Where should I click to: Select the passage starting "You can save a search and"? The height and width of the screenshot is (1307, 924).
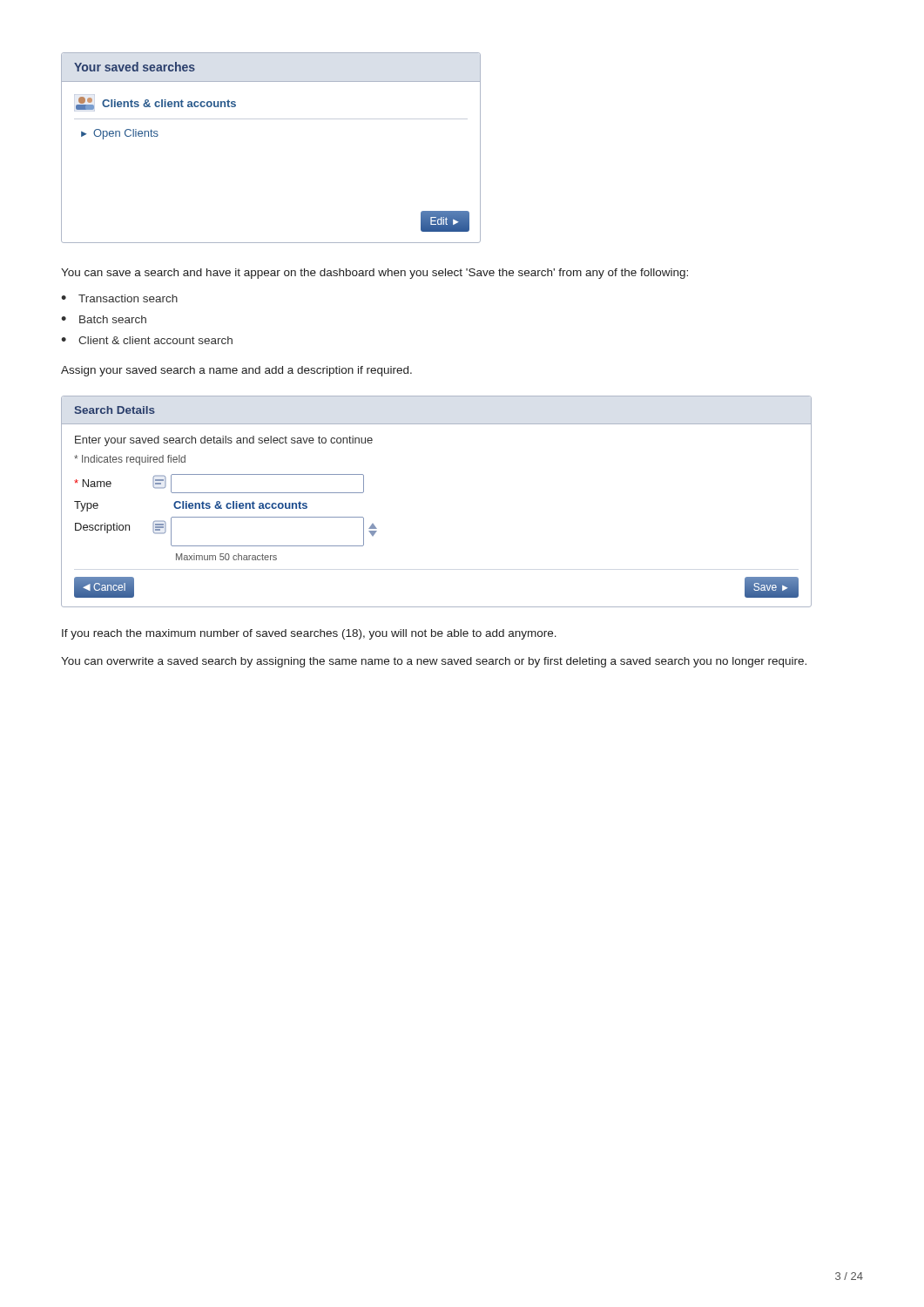pyautogui.click(x=375, y=272)
